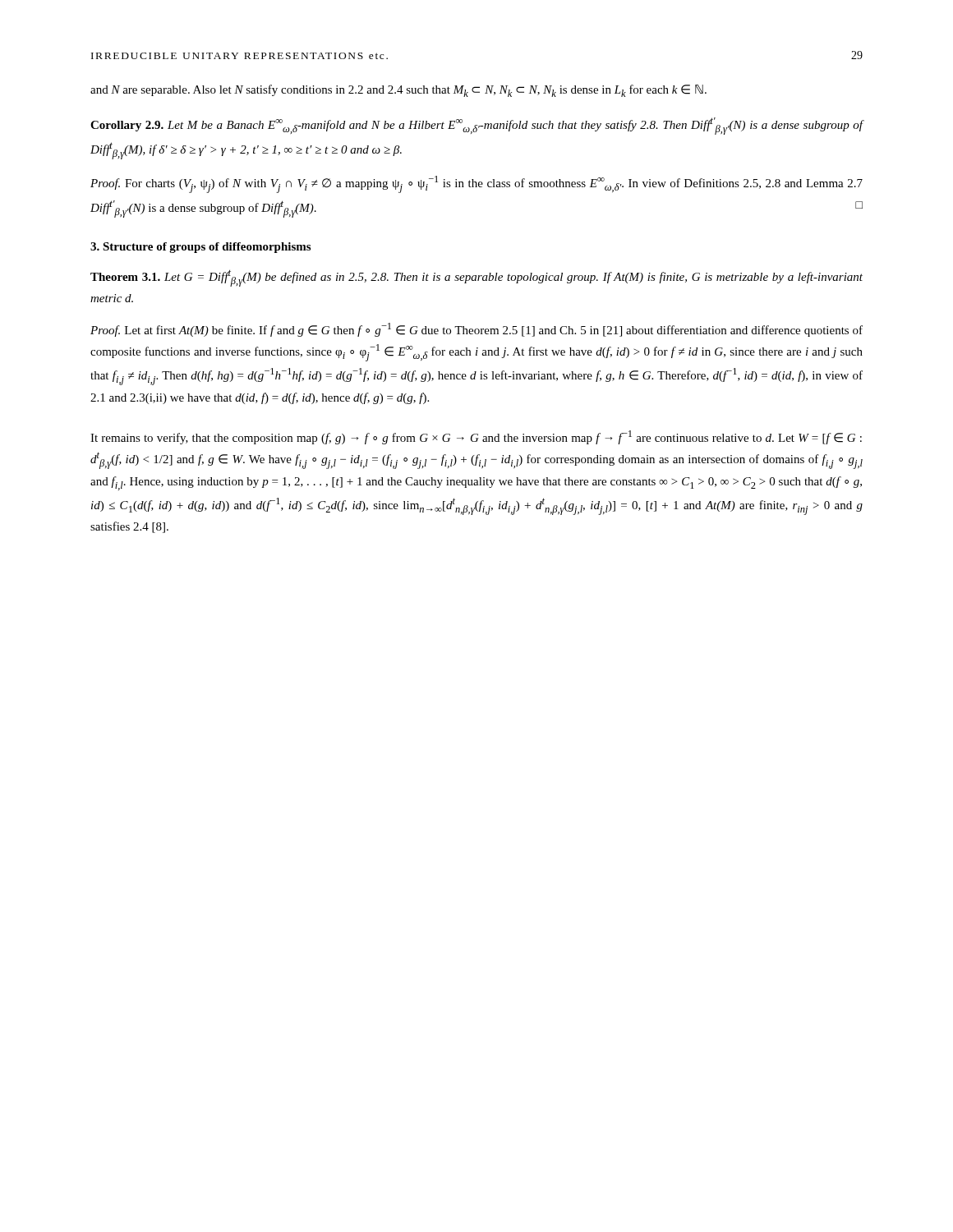The width and height of the screenshot is (953, 1232).
Task: Locate the block of text that opens with "Proof. Let at first At(M) be"
Action: pos(476,427)
